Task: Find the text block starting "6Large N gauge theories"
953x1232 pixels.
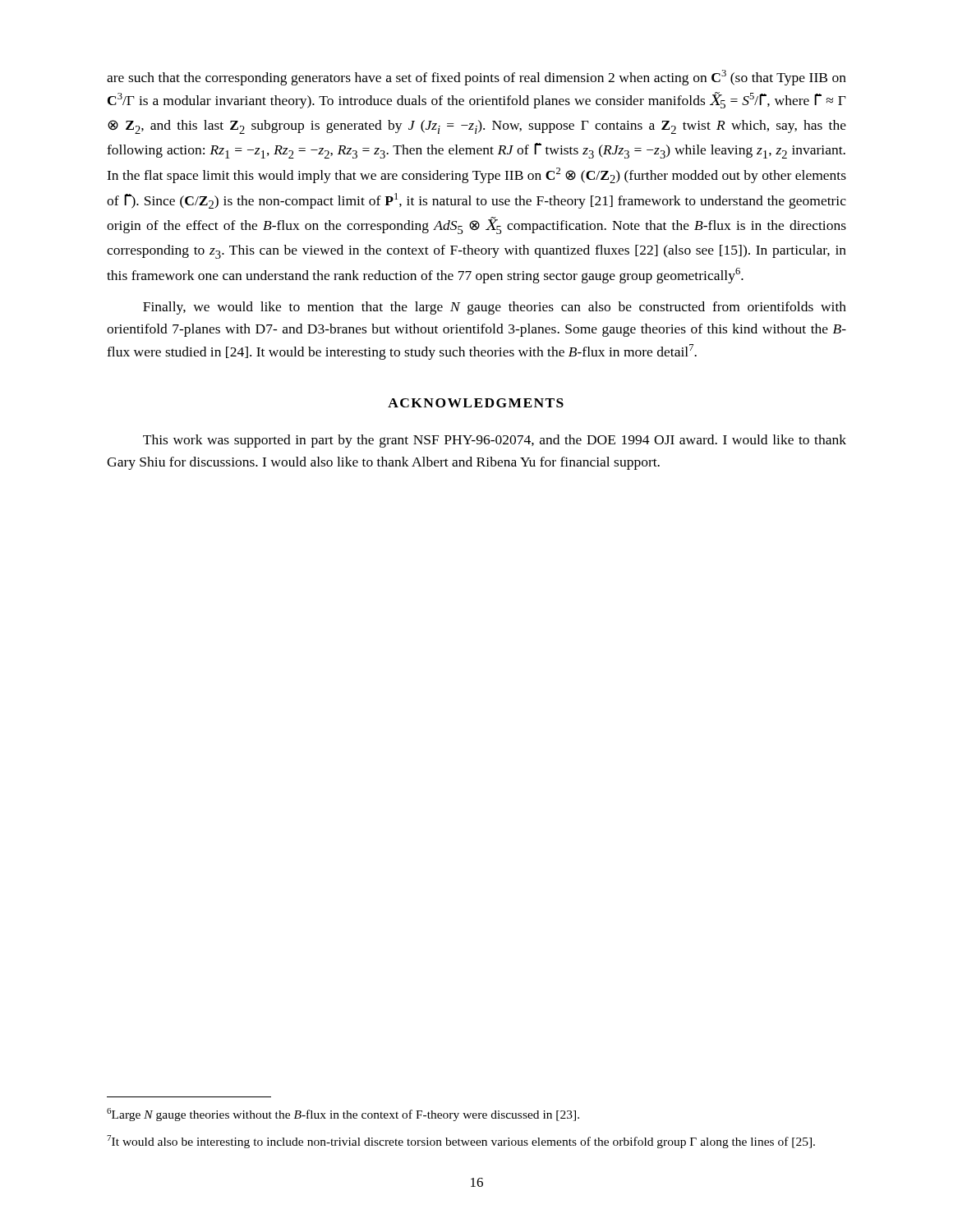Action: tap(343, 1113)
